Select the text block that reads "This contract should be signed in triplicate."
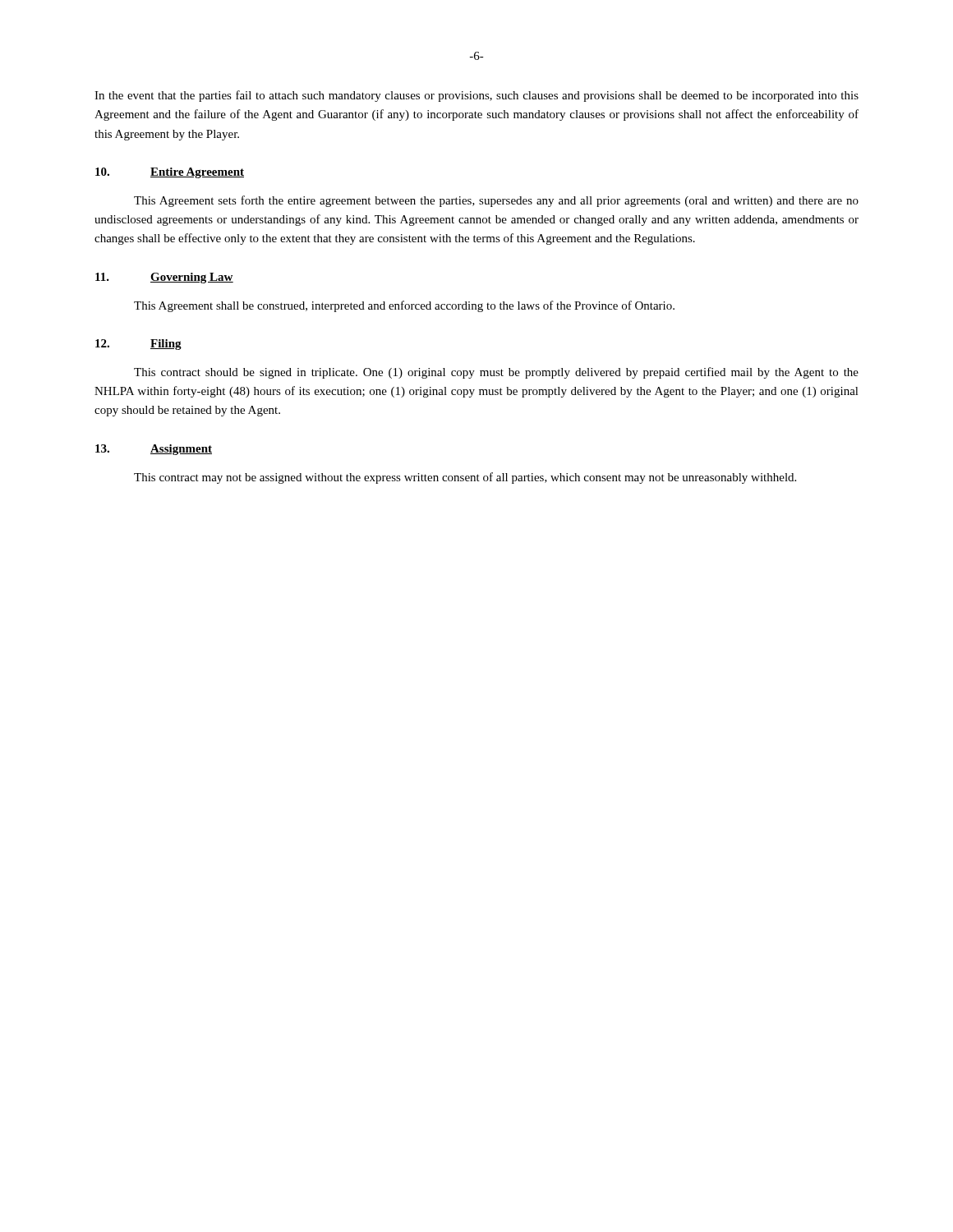Image resolution: width=953 pixels, height=1232 pixels. point(476,391)
